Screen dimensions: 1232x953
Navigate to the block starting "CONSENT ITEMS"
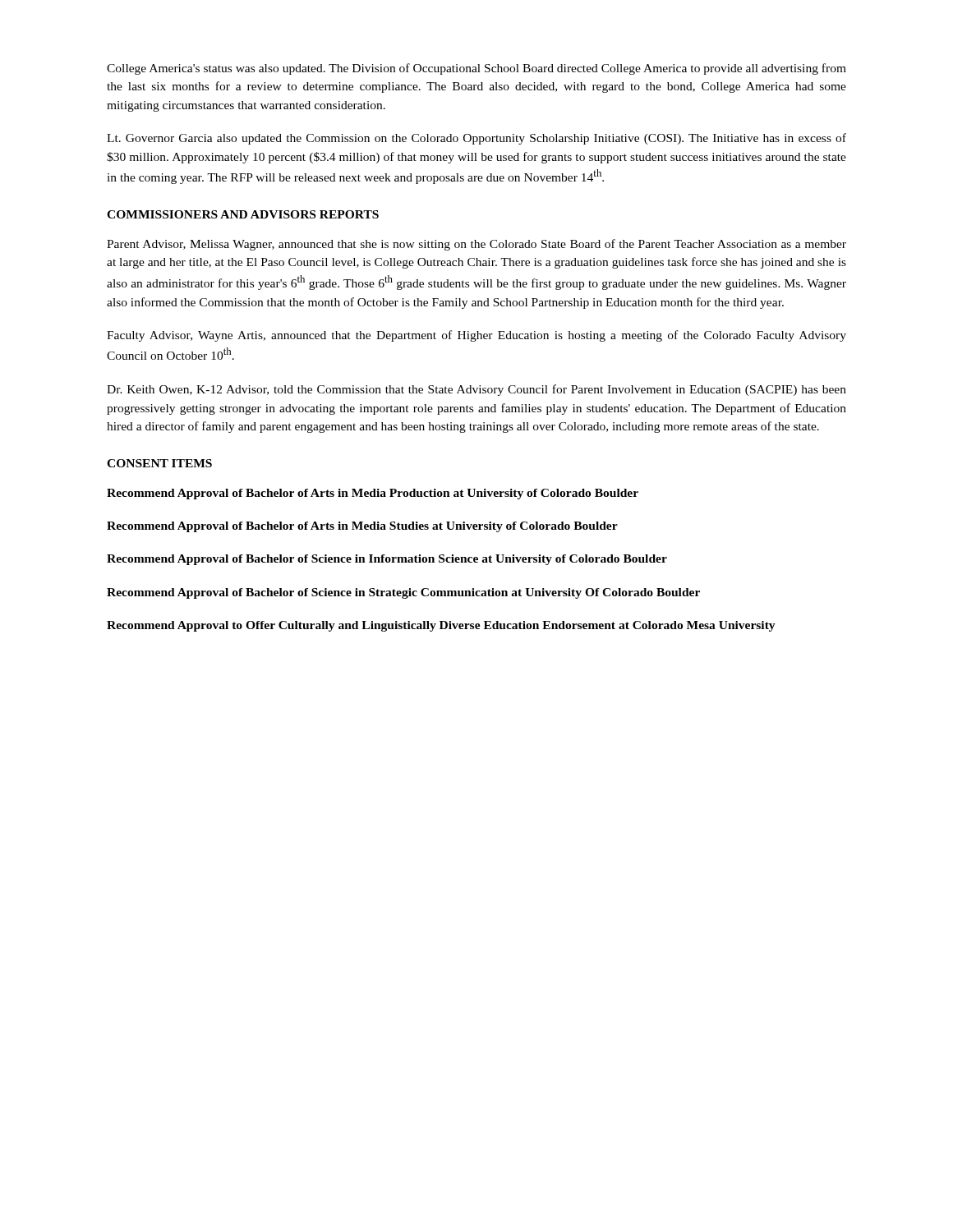click(160, 462)
